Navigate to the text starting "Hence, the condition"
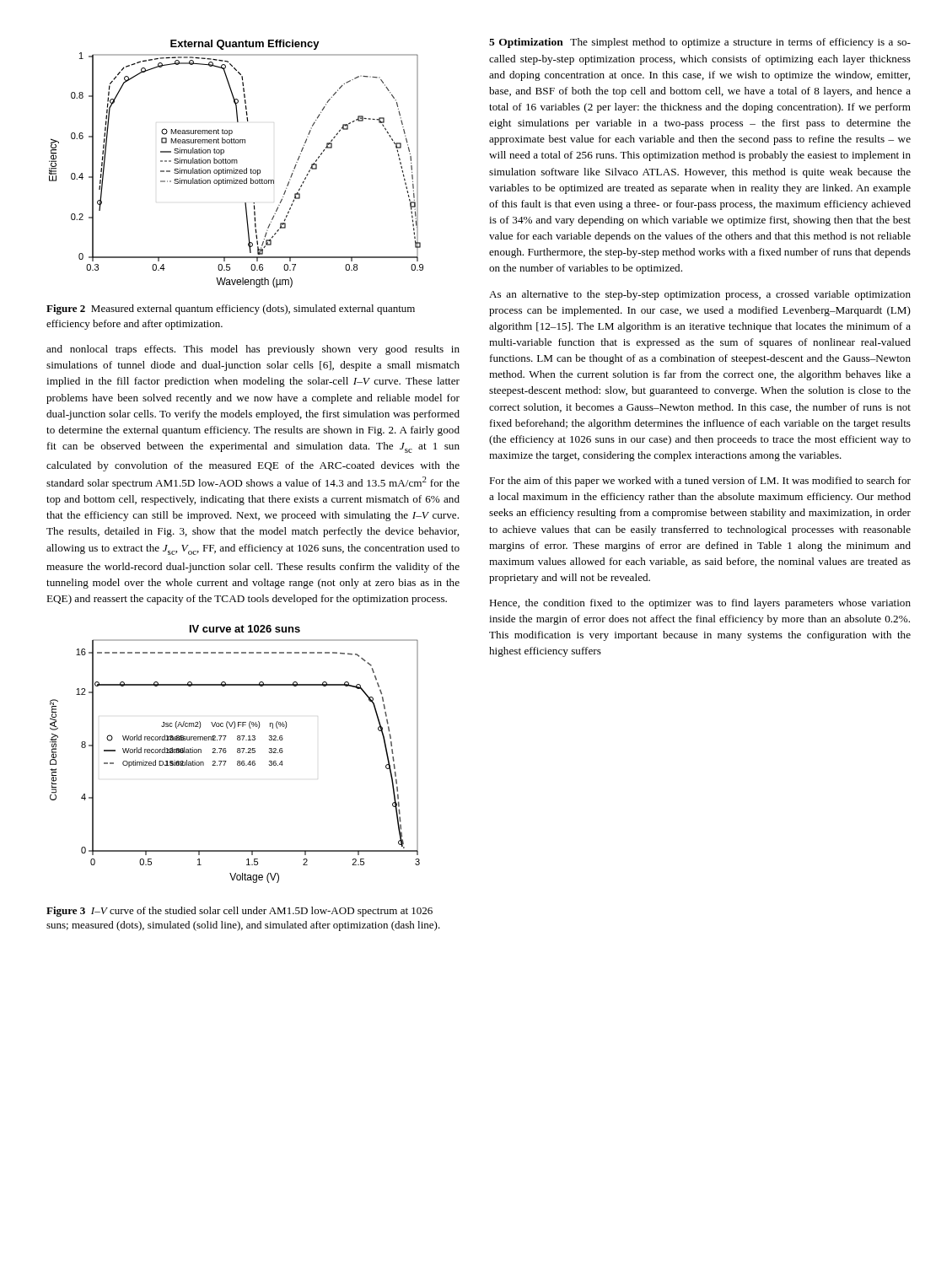The height and width of the screenshot is (1265, 952). click(700, 627)
